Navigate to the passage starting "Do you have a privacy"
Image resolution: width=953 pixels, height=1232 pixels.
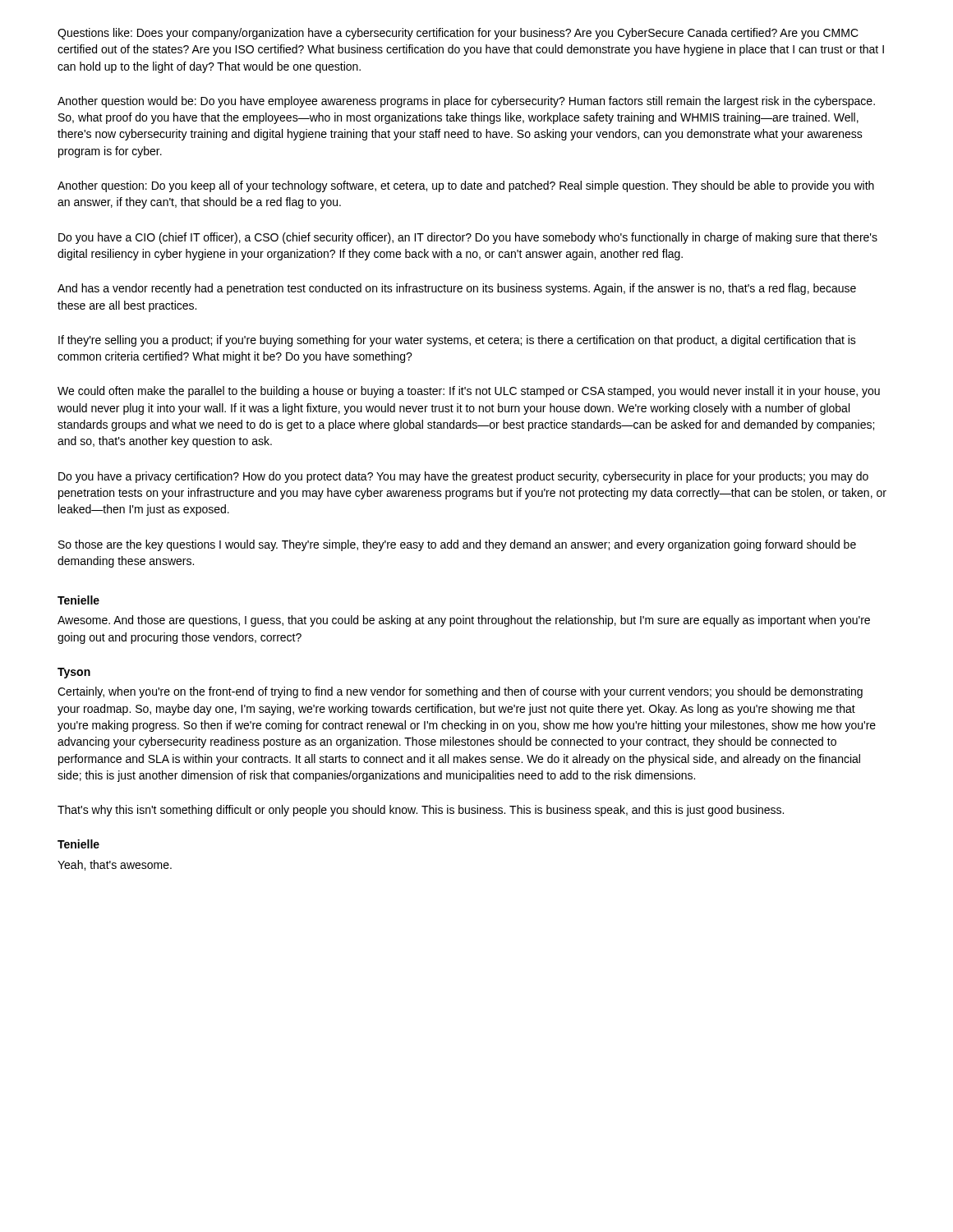[472, 493]
